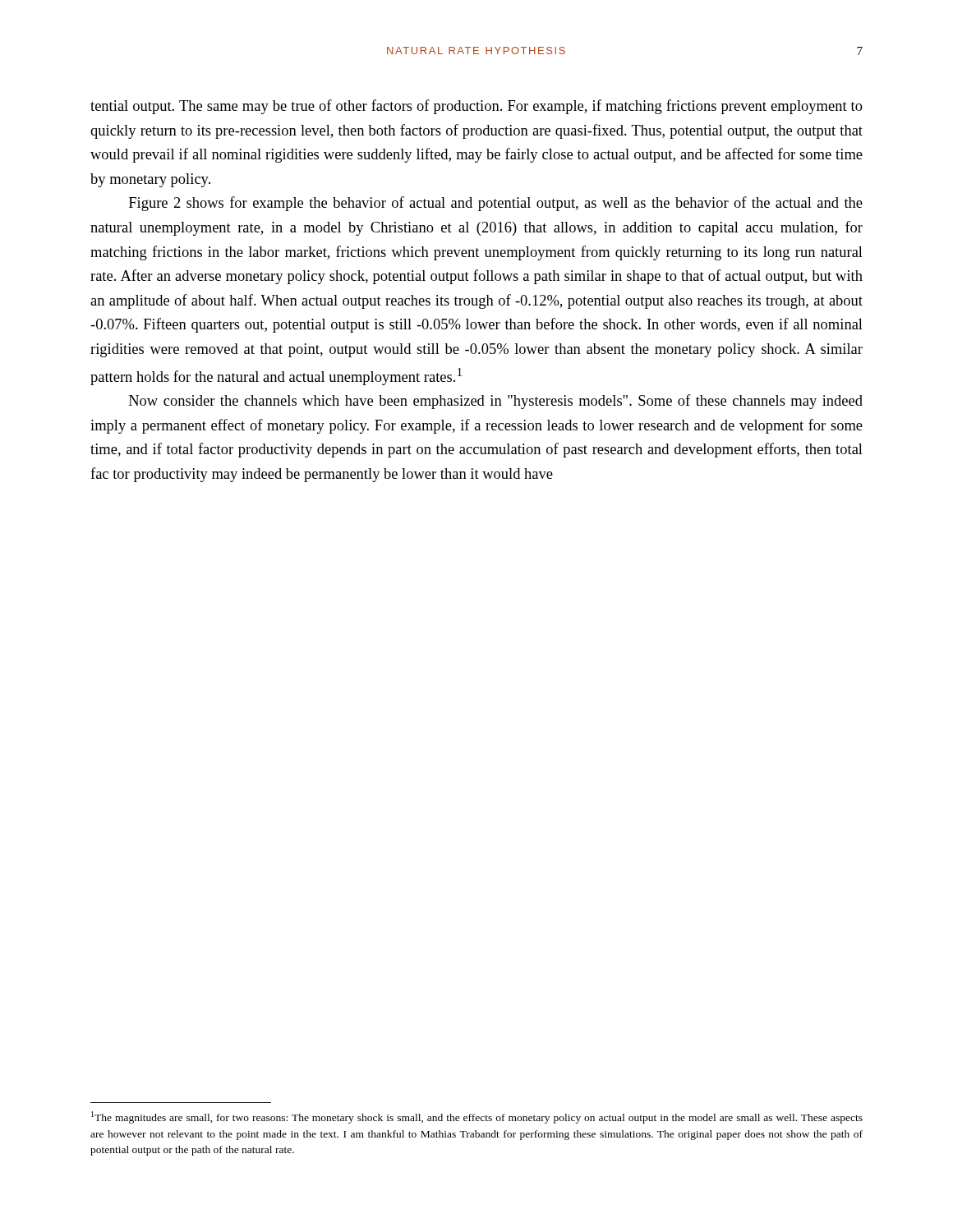Find the block on this page that starts "tential output. The"
Screen dimensions: 1232x953
[476, 143]
